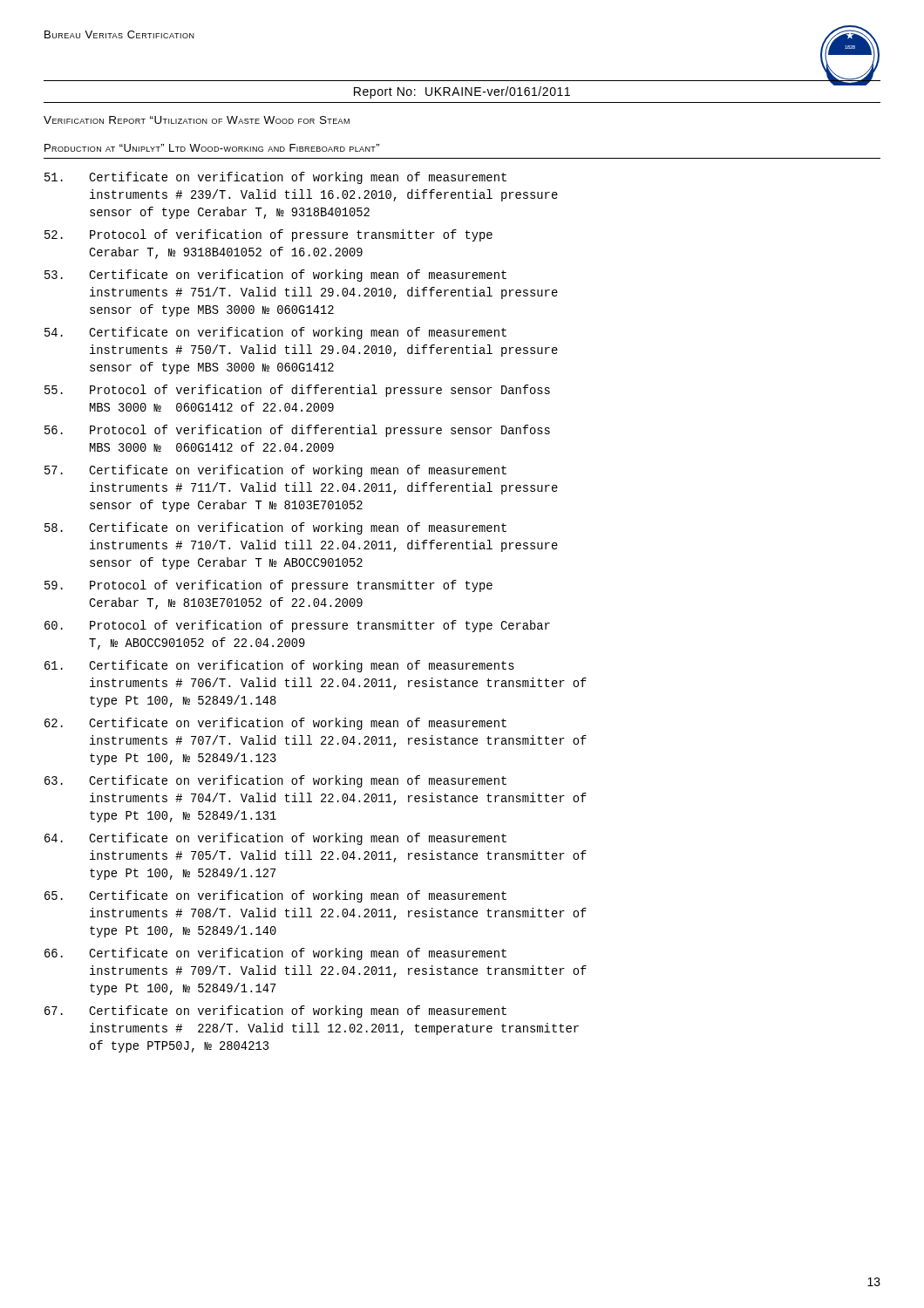Point to the element starting "63. Certificate on verification of"
The width and height of the screenshot is (924, 1308).
(462, 800)
